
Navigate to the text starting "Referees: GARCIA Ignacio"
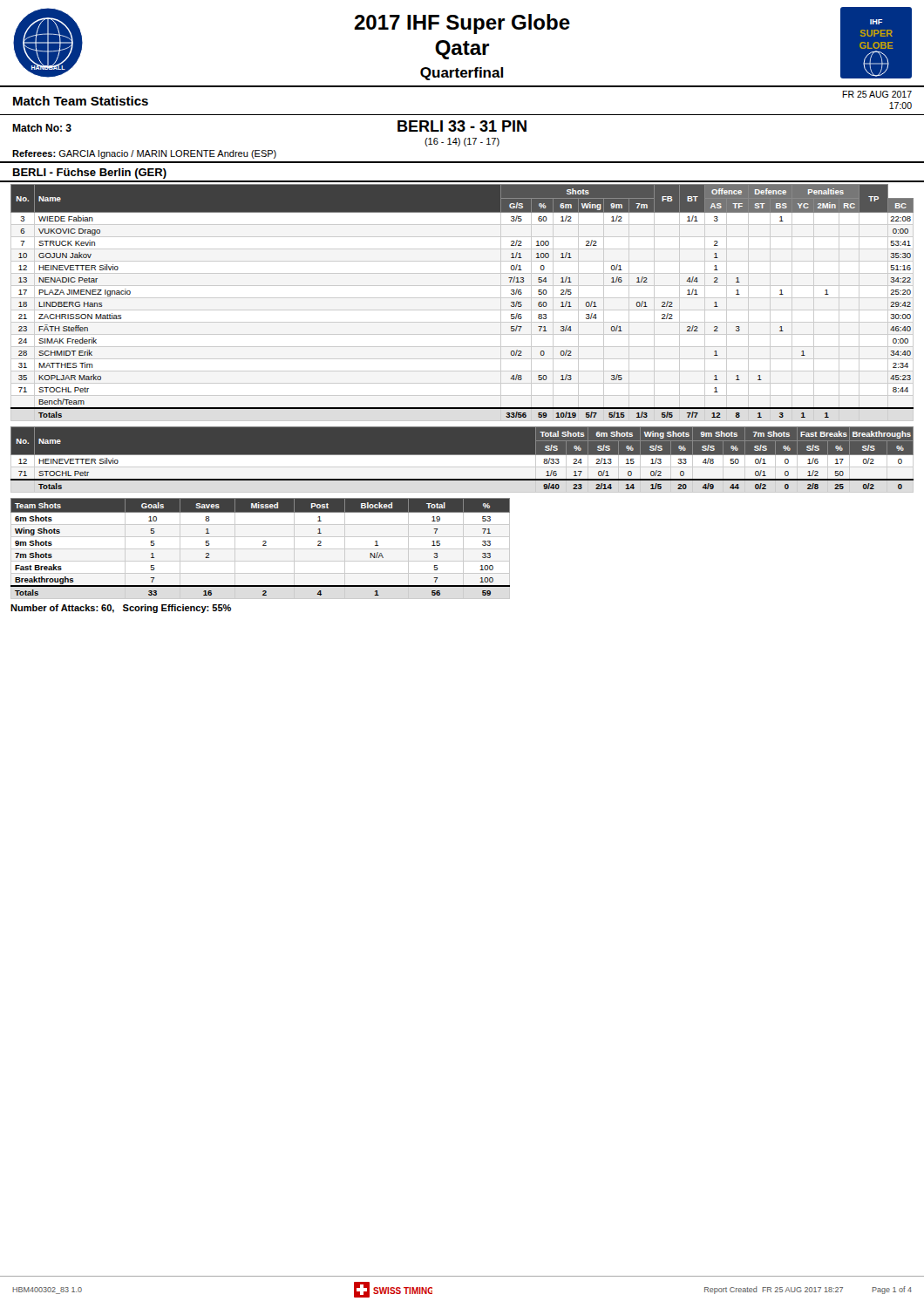coord(144,153)
